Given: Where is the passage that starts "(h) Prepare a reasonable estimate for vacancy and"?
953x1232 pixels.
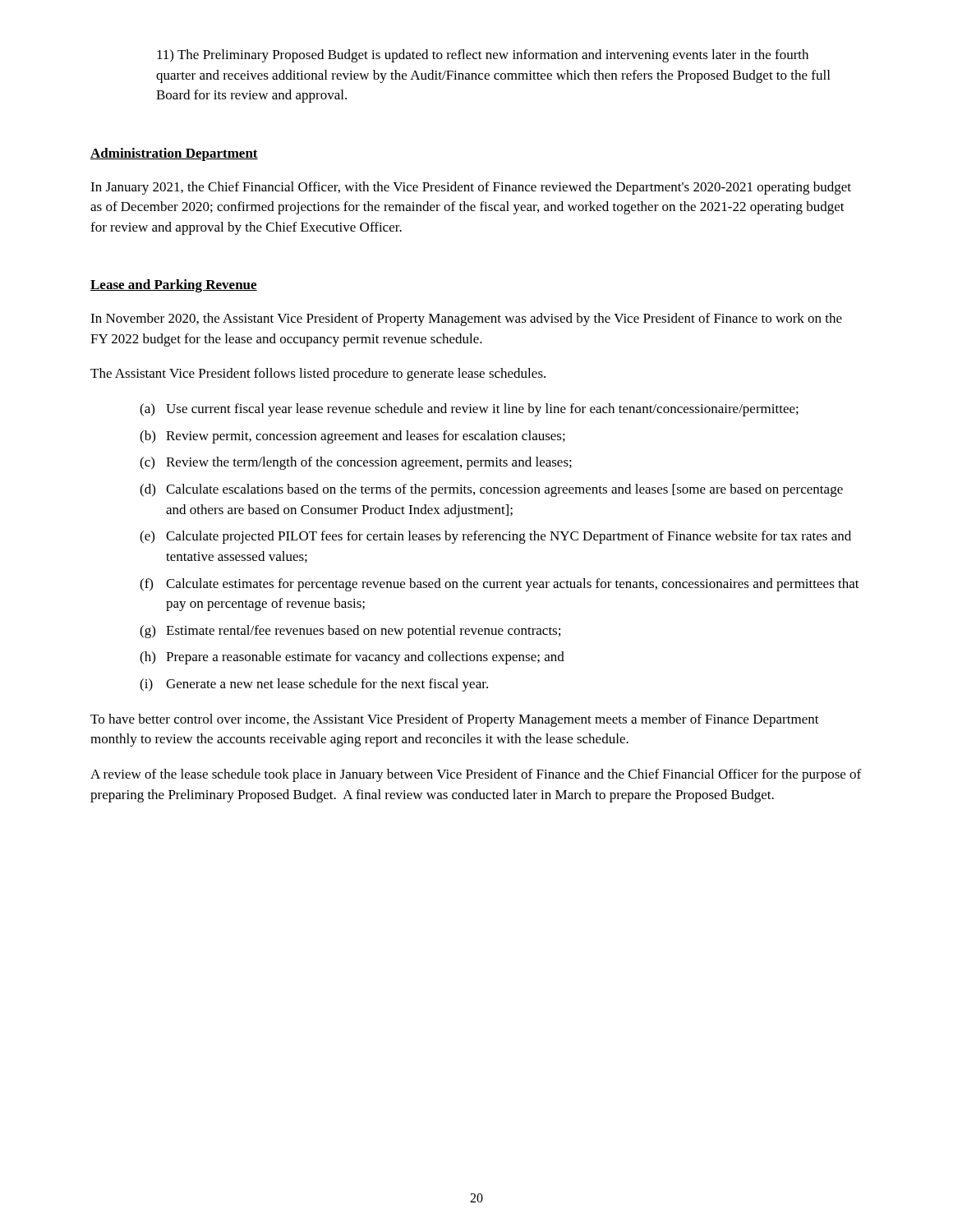Looking at the screenshot, I should coord(501,658).
